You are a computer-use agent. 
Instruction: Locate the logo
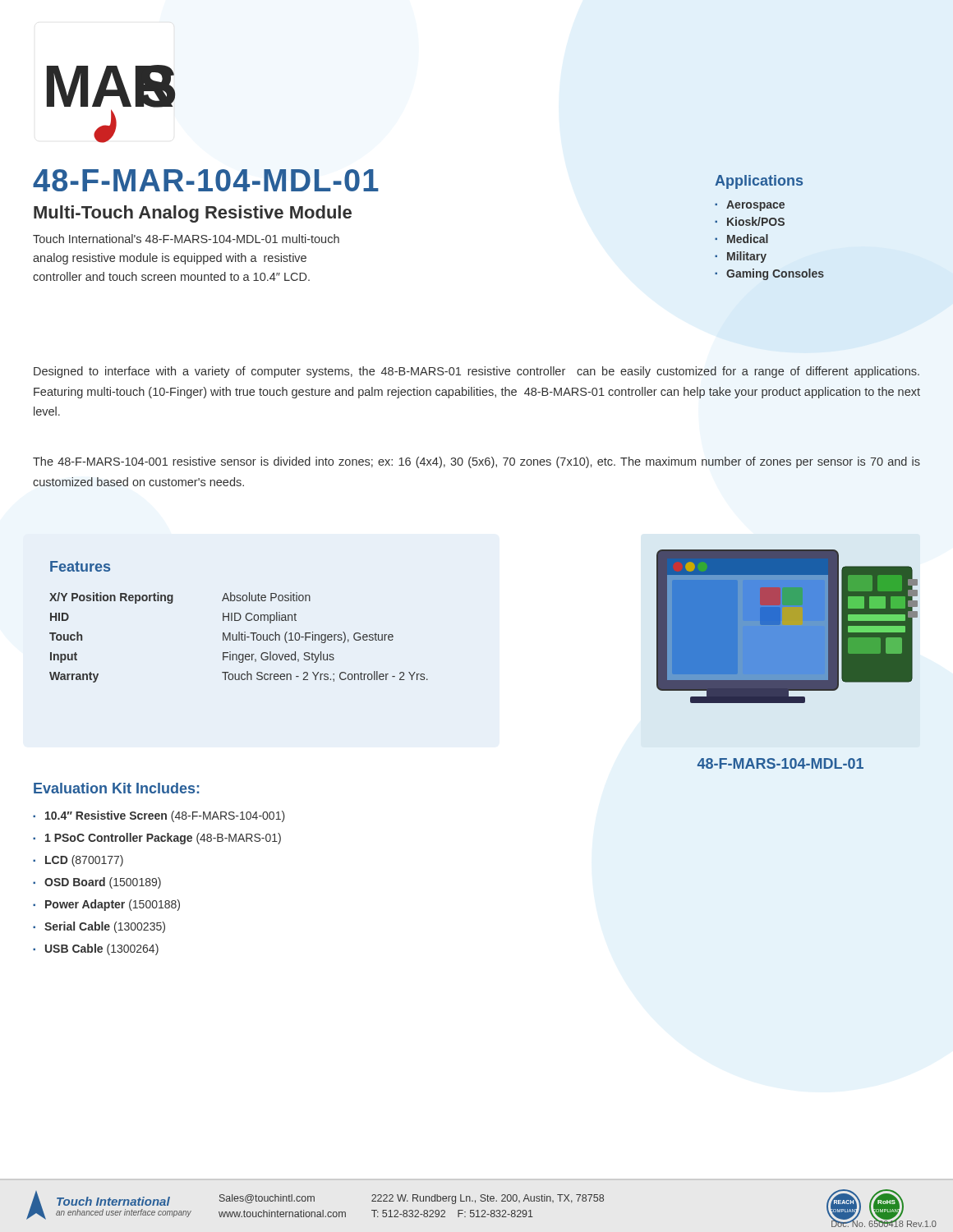pyautogui.click(x=107, y=86)
